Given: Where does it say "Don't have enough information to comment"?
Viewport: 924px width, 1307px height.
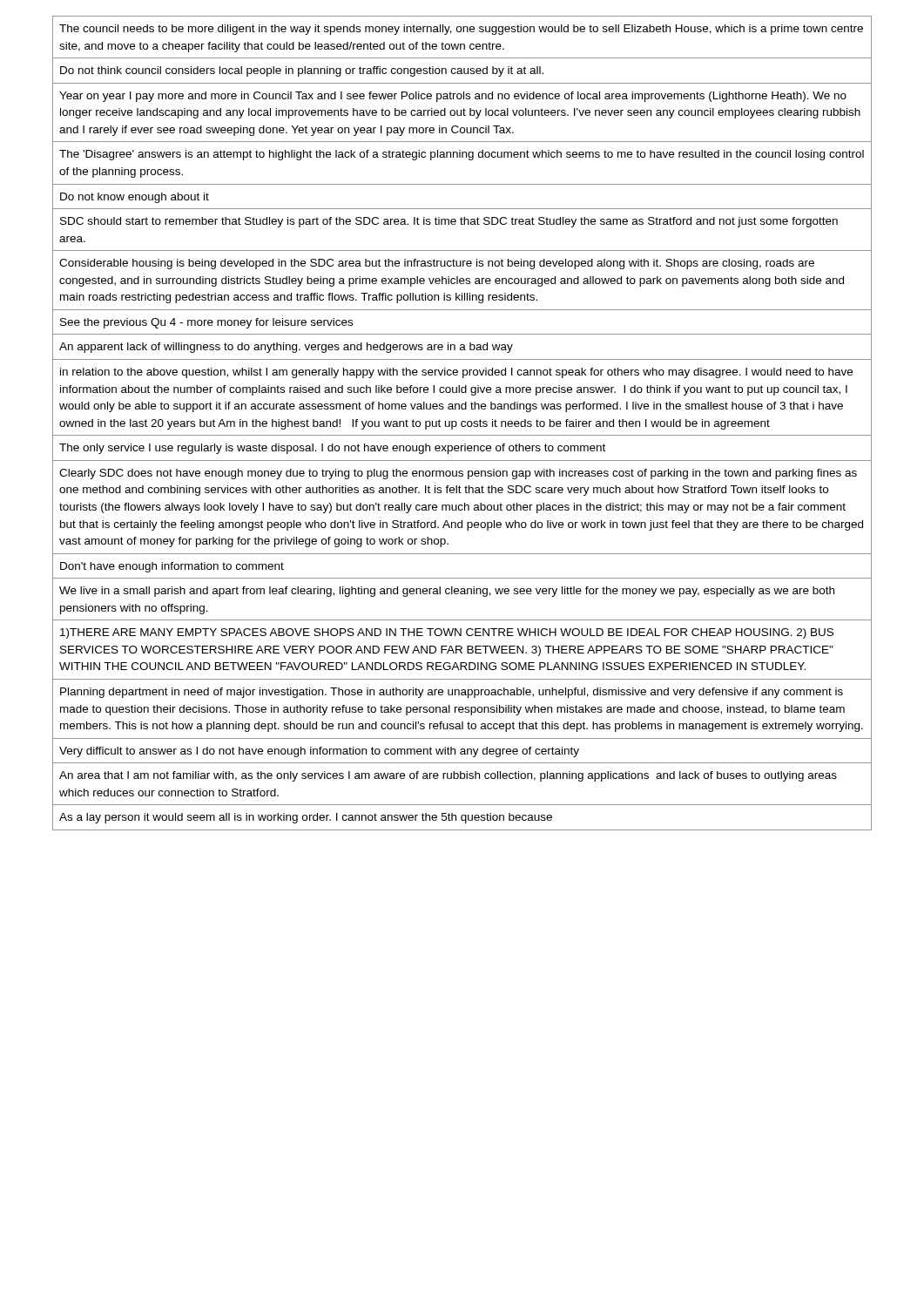Looking at the screenshot, I should point(462,566).
